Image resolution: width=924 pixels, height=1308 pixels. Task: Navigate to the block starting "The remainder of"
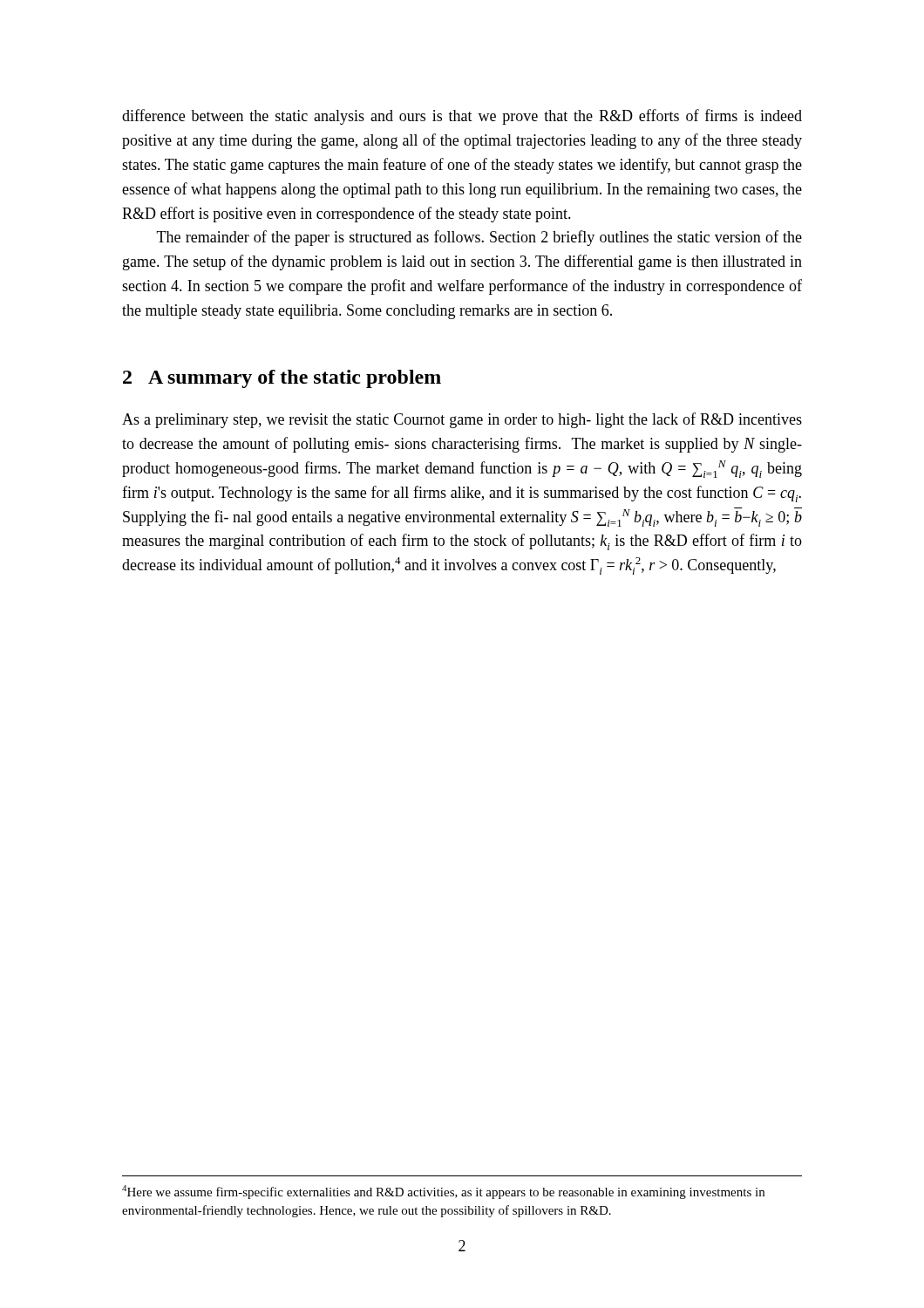tap(462, 275)
